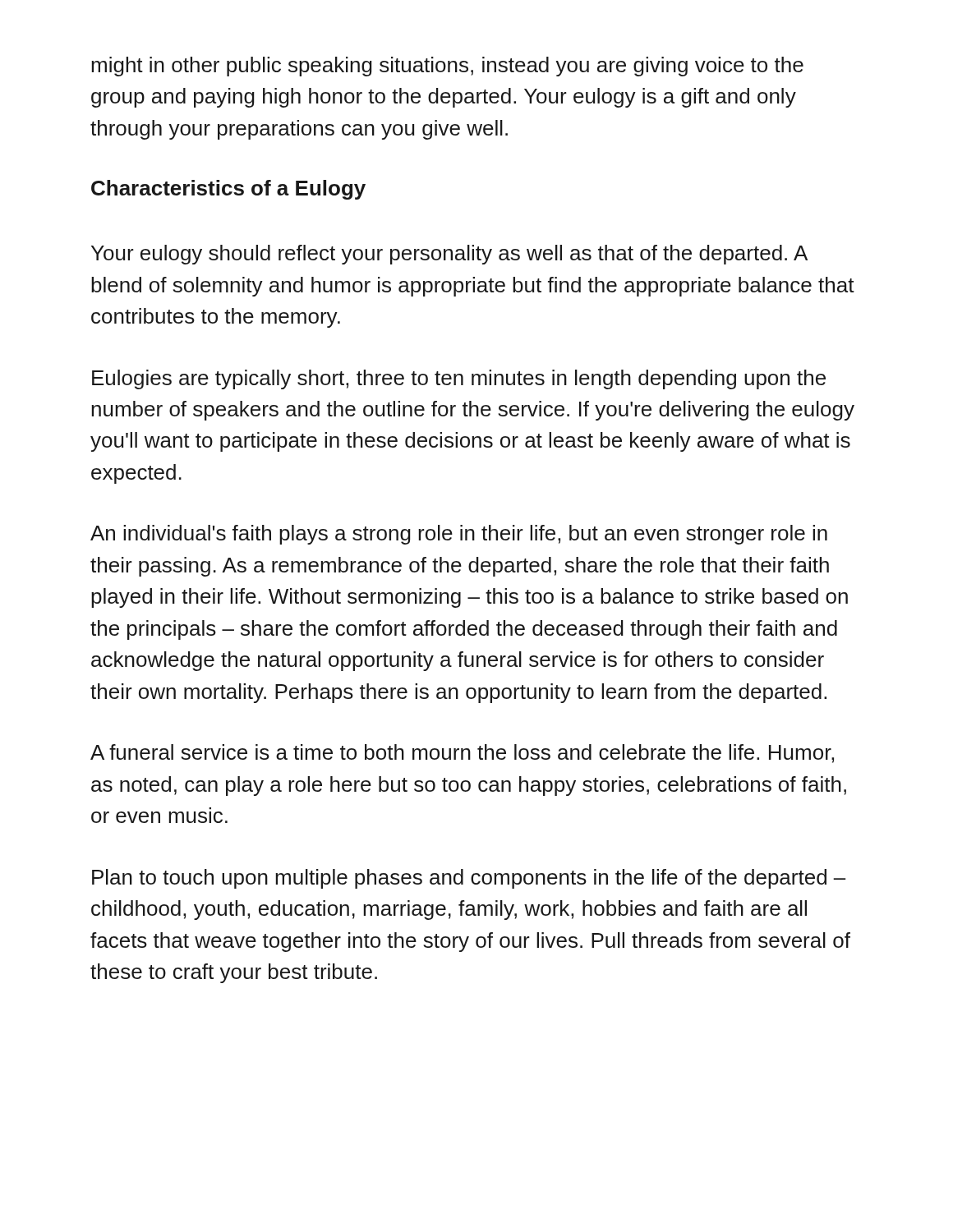
Task: Click the passage that begins "An individual's faith plays a strong role"
Action: [x=470, y=612]
